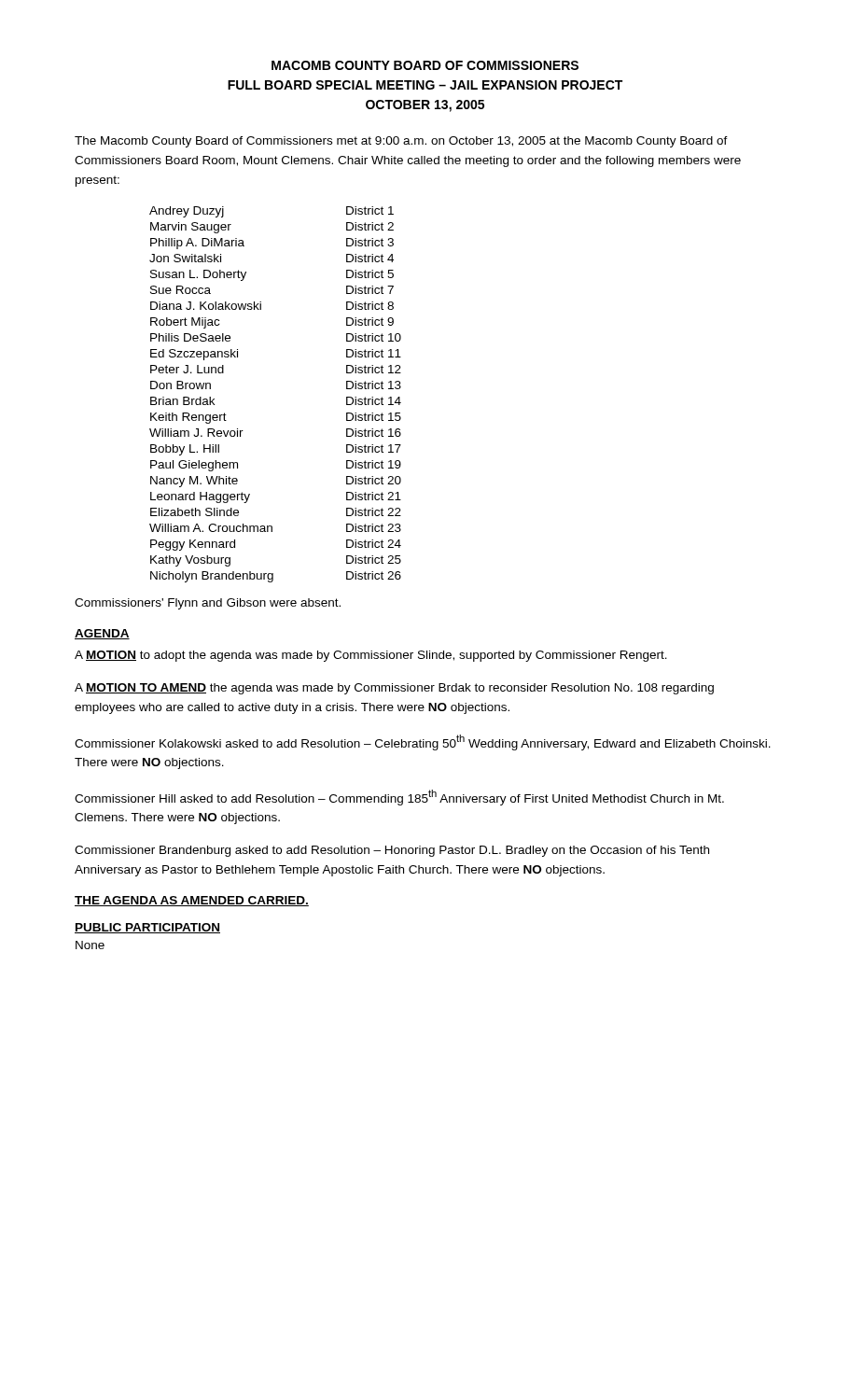Locate the text "William J. RevoirDistrict 16"
This screenshot has width=850, height=1400.
197,433
